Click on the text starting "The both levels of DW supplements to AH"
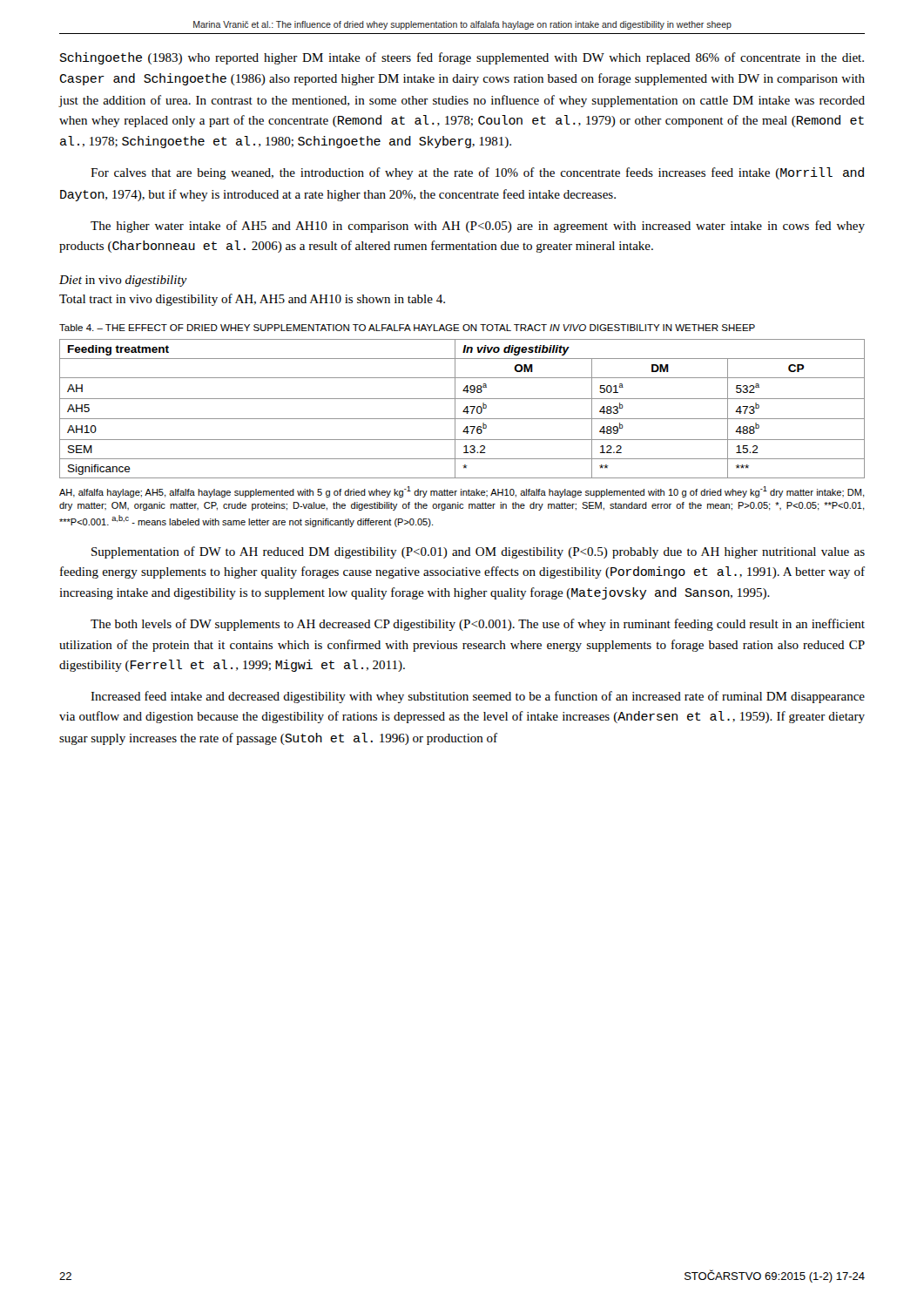The width and height of the screenshot is (924, 1307). [462, 645]
